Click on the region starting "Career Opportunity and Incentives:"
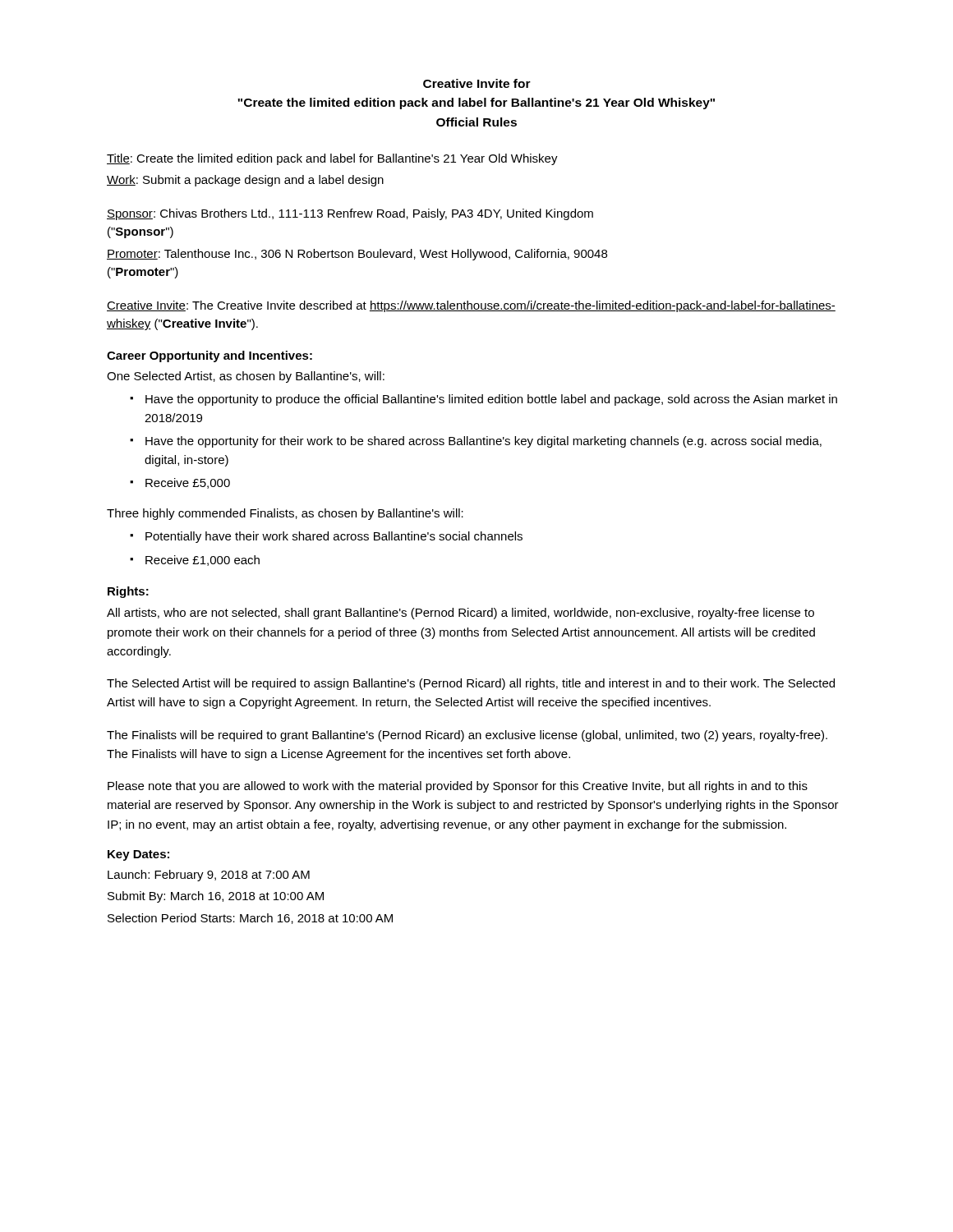Screen dimensions: 1232x953 pyautogui.click(x=210, y=355)
